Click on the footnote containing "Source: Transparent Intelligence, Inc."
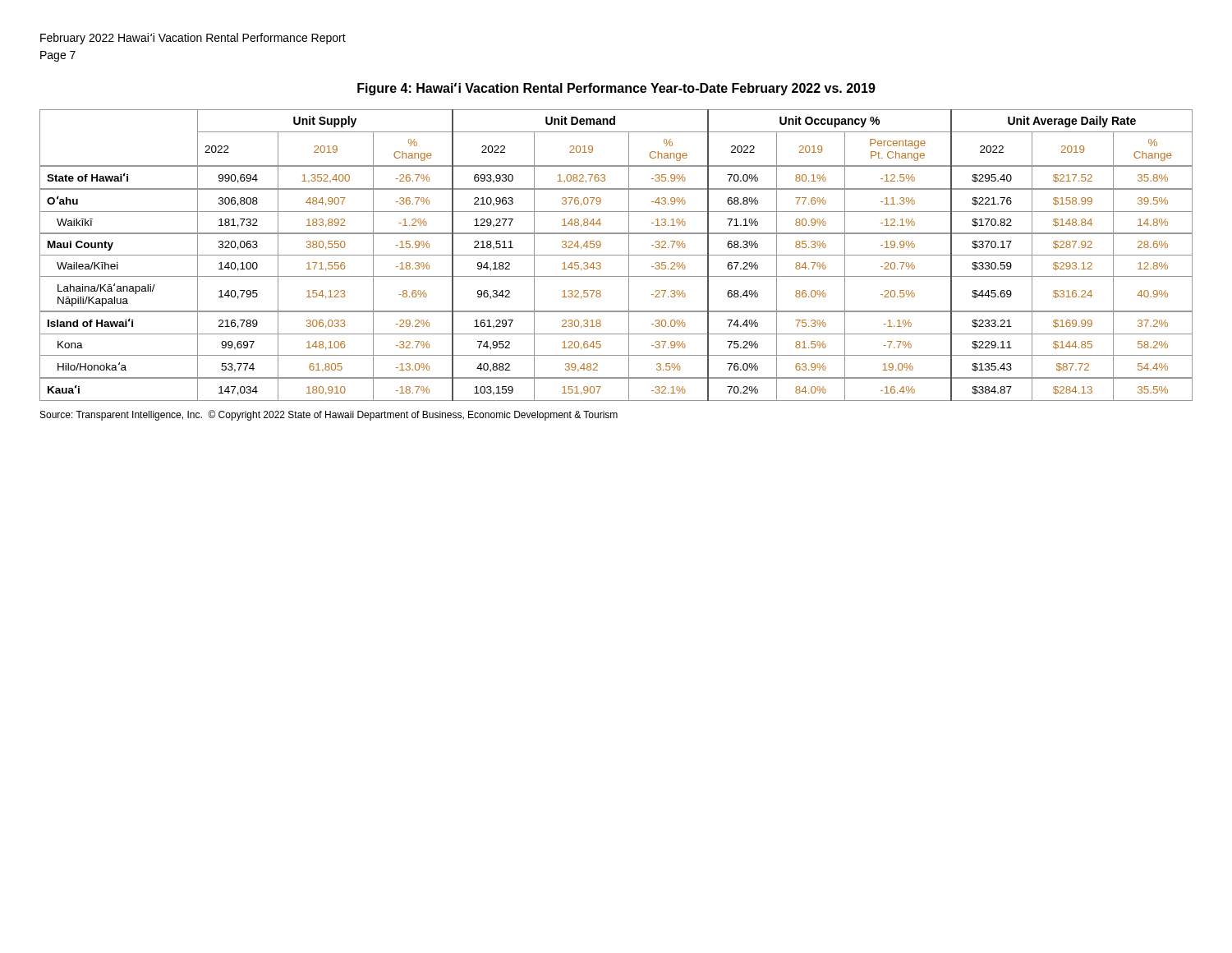 click(329, 415)
